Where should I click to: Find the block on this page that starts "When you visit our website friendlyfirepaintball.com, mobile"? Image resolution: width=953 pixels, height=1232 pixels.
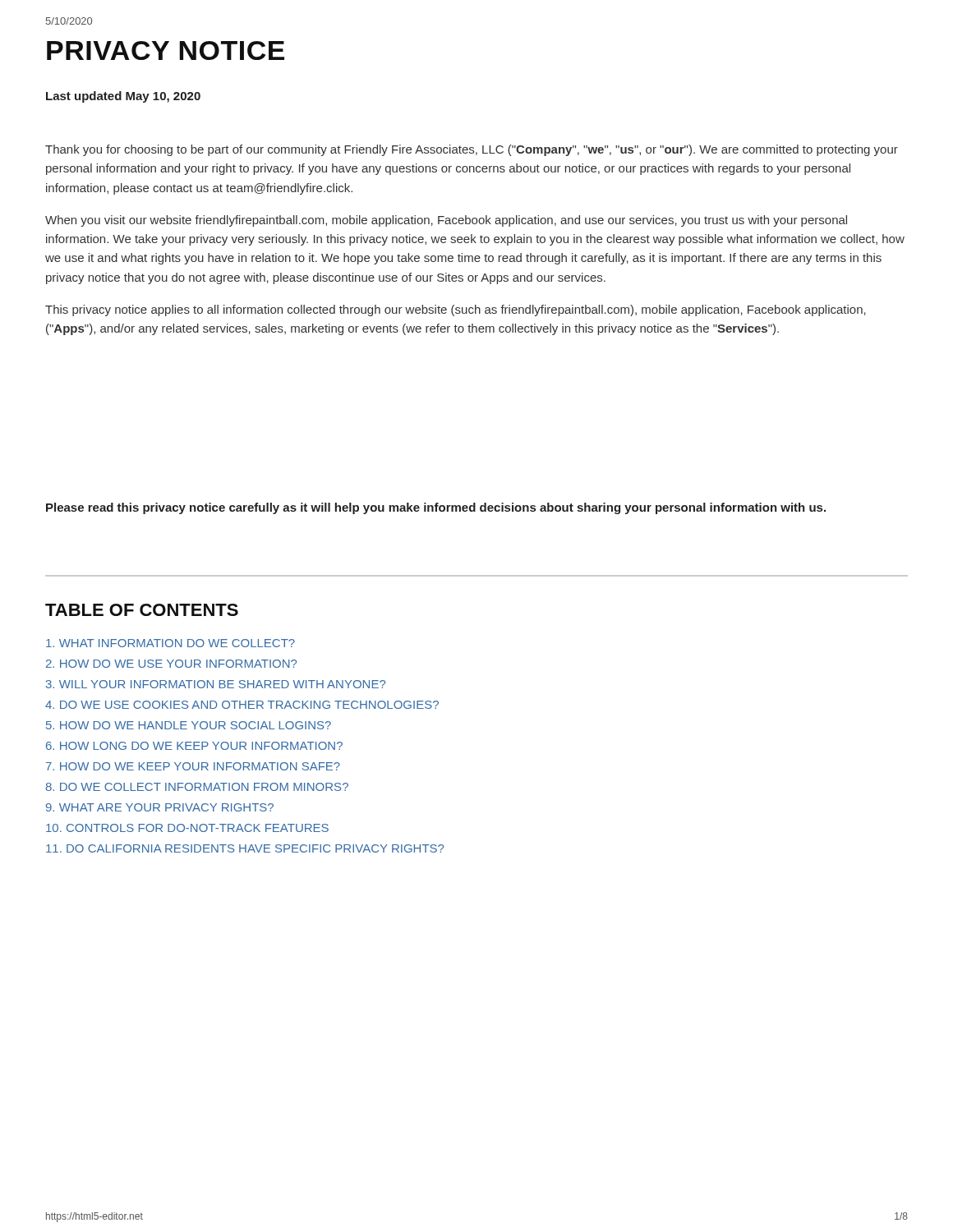pyautogui.click(x=476, y=248)
